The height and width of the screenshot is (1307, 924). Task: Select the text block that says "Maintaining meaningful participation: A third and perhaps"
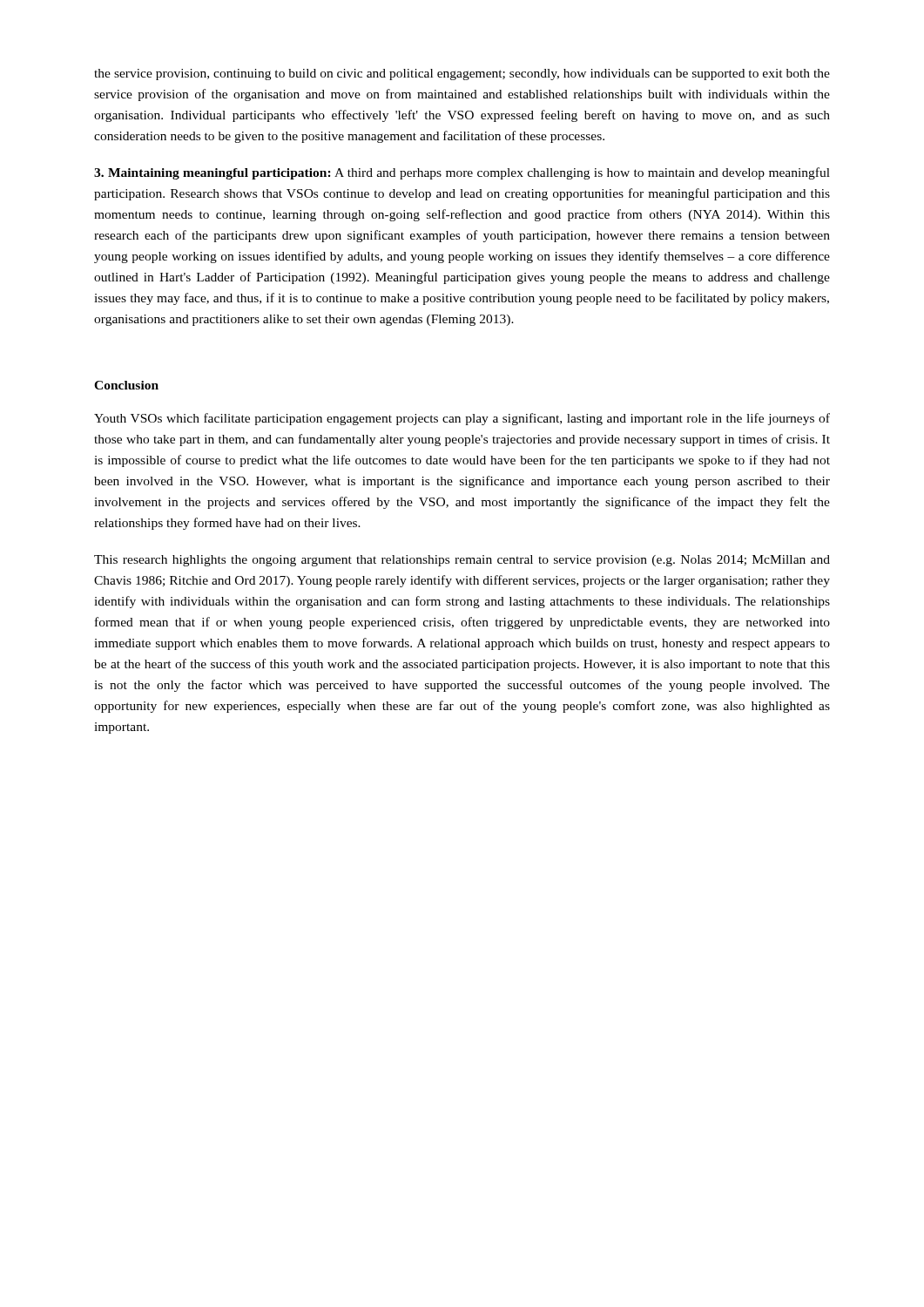[462, 245]
